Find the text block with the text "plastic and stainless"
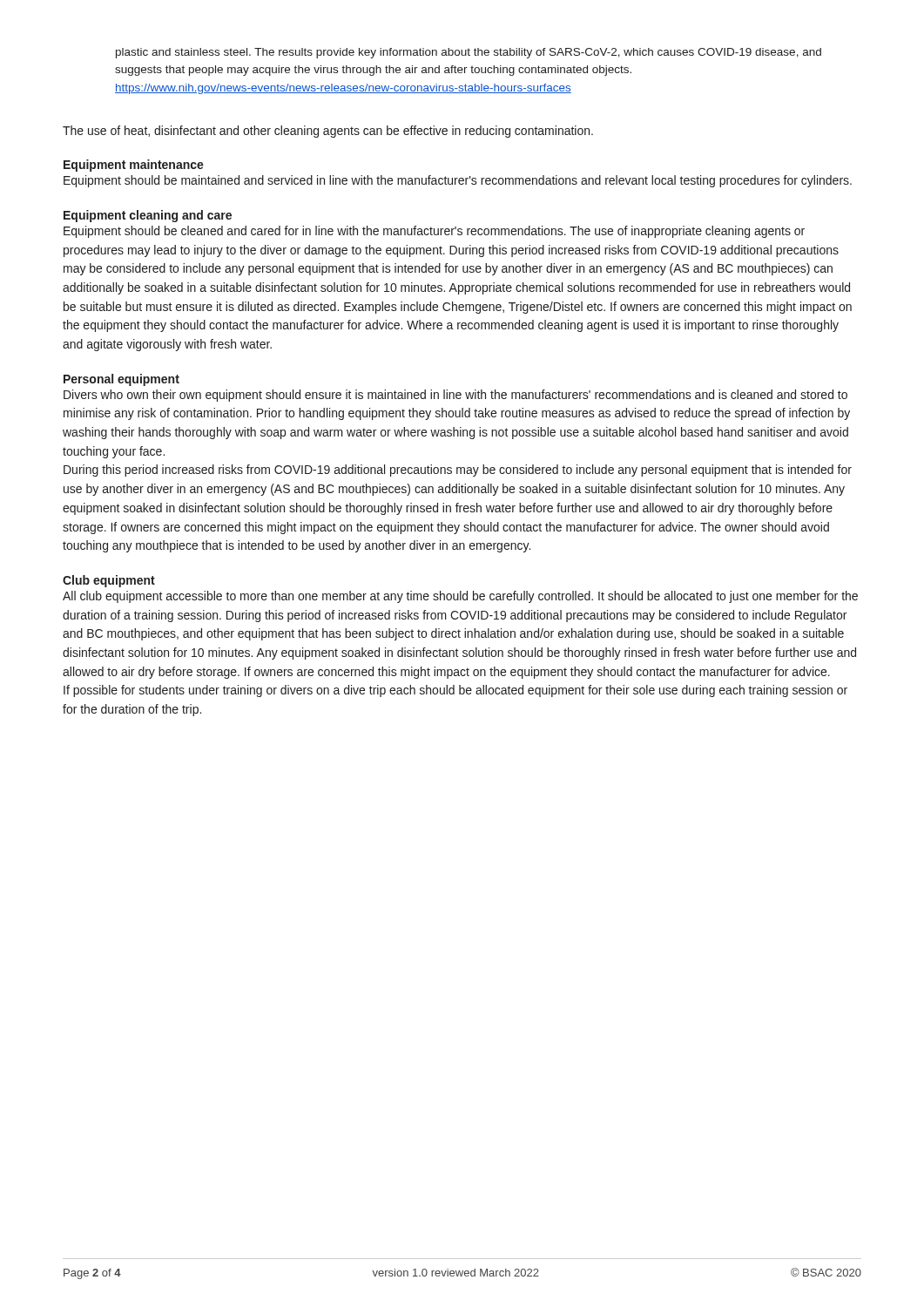Image resolution: width=924 pixels, height=1307 pixels. tap(468, 61)
